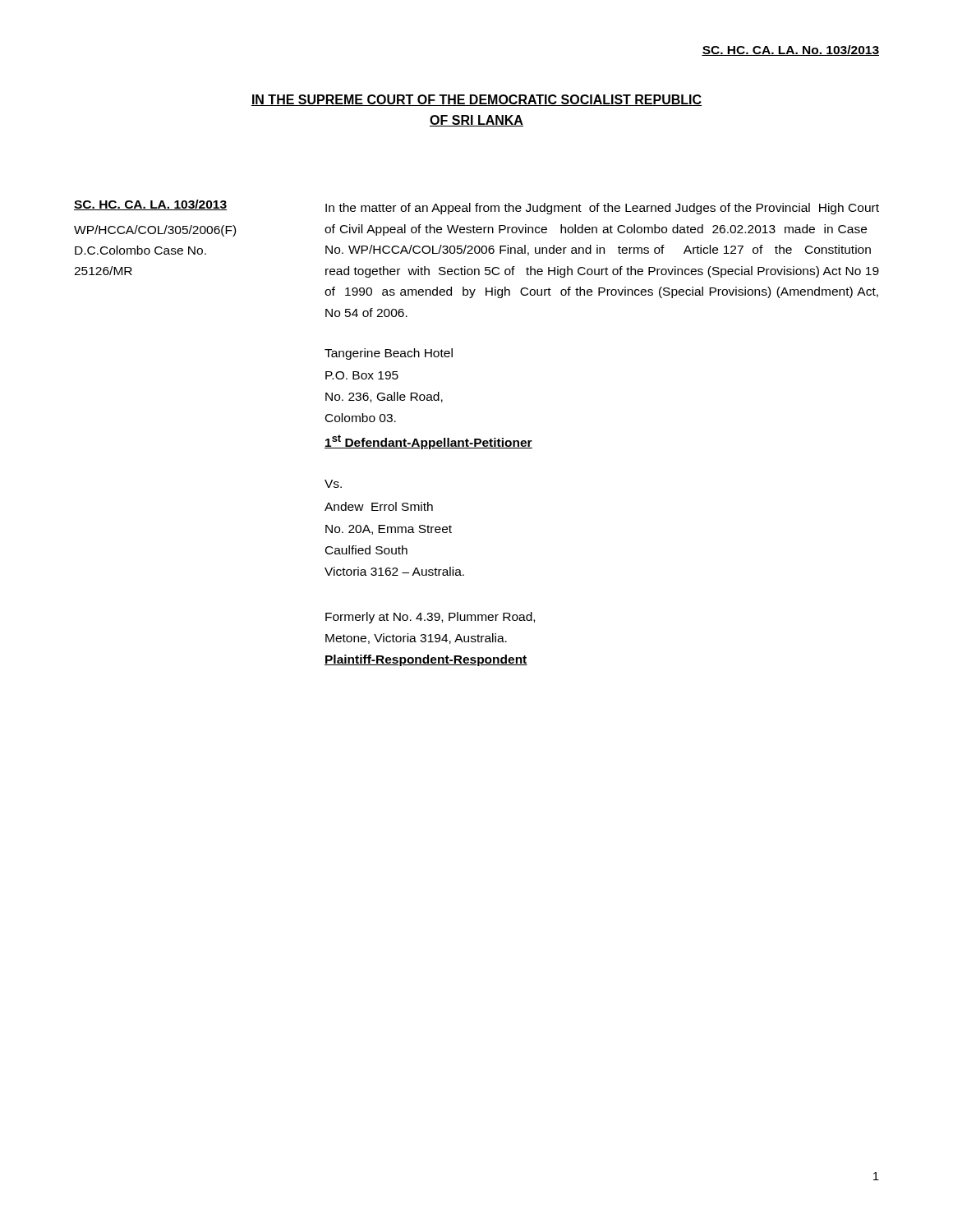Image resolution: width=953 pixels, height=1232 pixels.
Task: Locate the block of text that opens with "Tangerine Beach Hotel P.O. Box 195"
Action: click(x=389, y=354)
